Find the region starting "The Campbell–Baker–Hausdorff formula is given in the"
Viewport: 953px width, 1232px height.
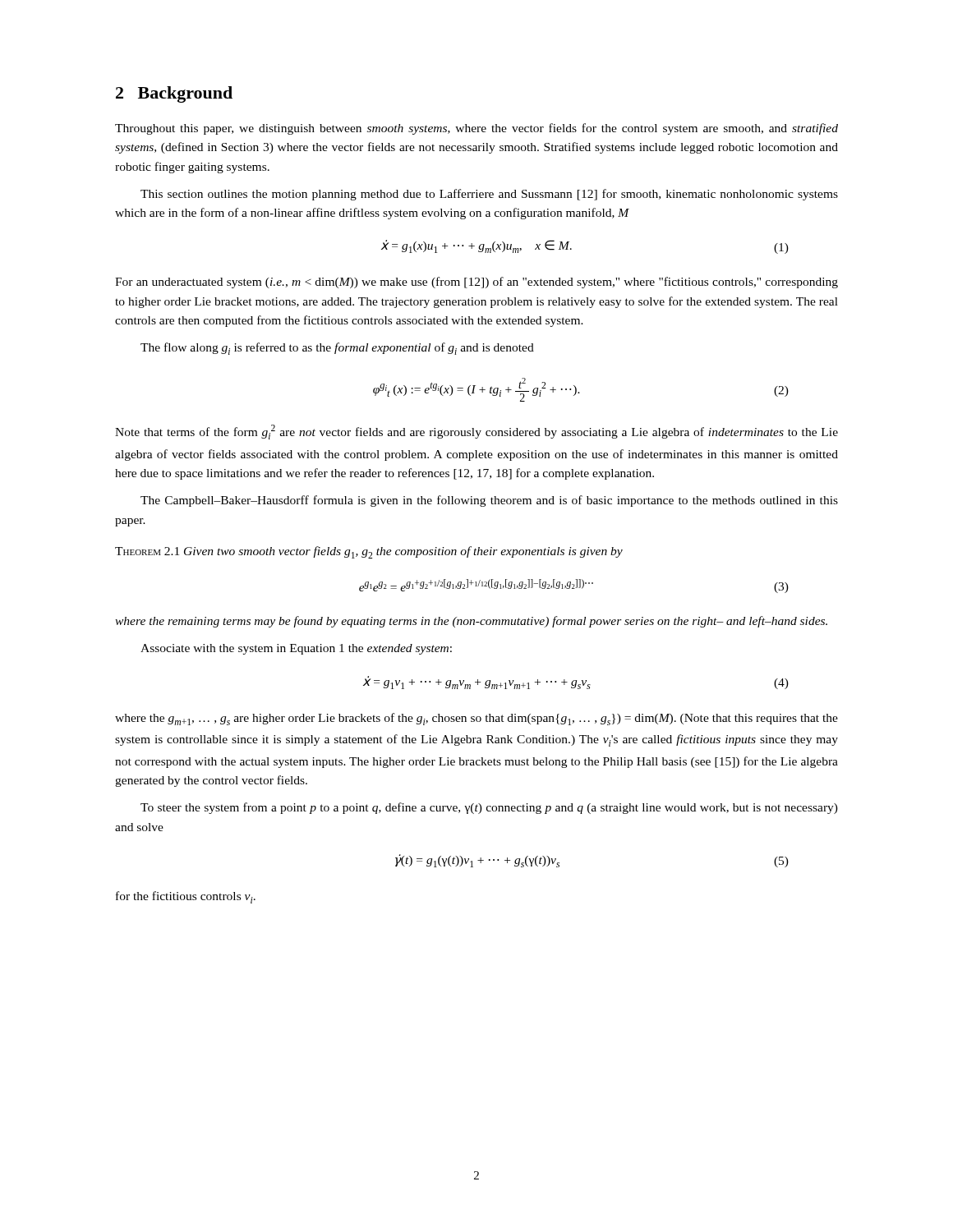coord(476,510)
